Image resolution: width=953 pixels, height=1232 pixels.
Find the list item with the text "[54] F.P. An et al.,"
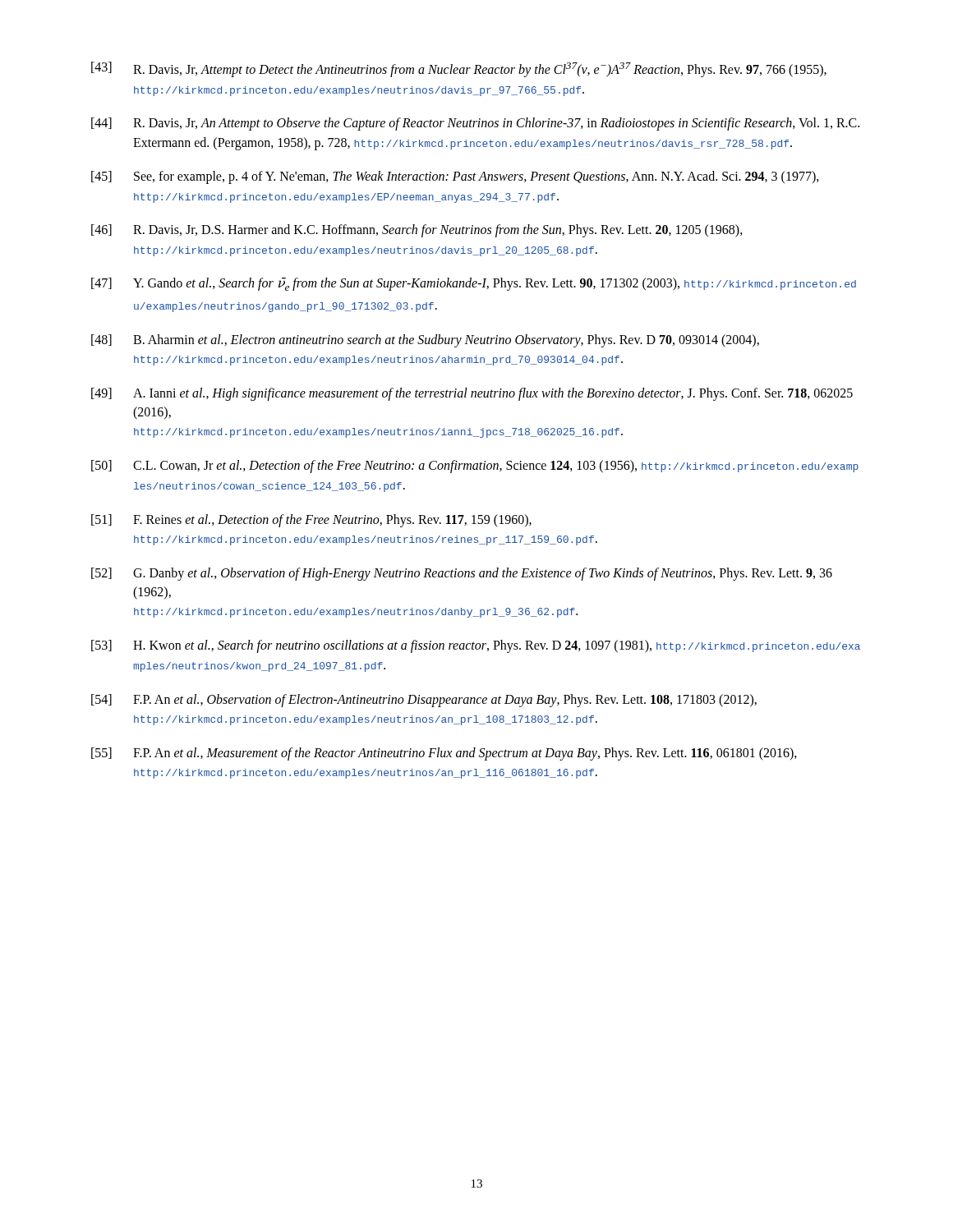click(x=476, y=709)
